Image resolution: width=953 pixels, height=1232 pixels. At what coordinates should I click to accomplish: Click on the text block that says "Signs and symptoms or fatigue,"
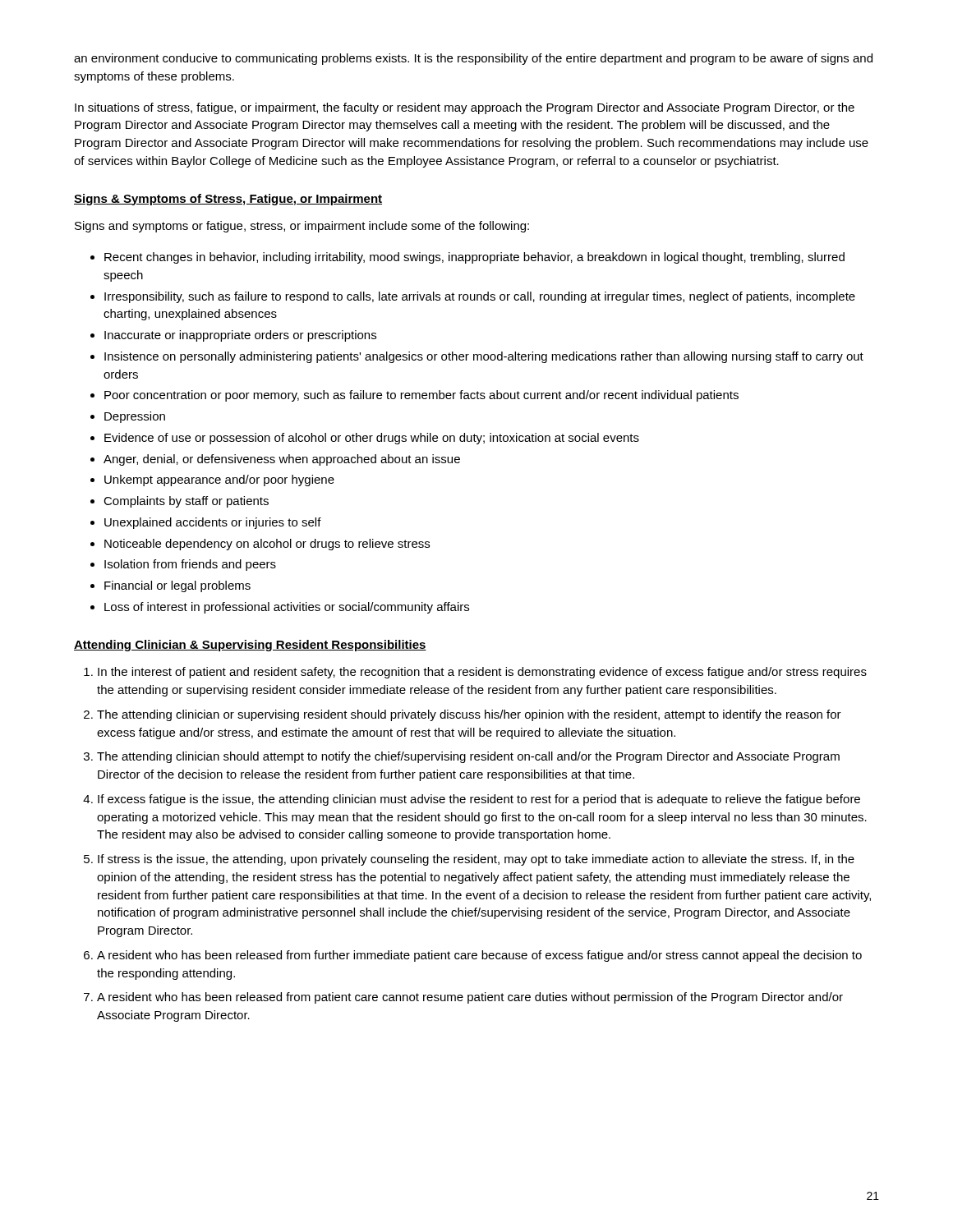tap(302, 226)
